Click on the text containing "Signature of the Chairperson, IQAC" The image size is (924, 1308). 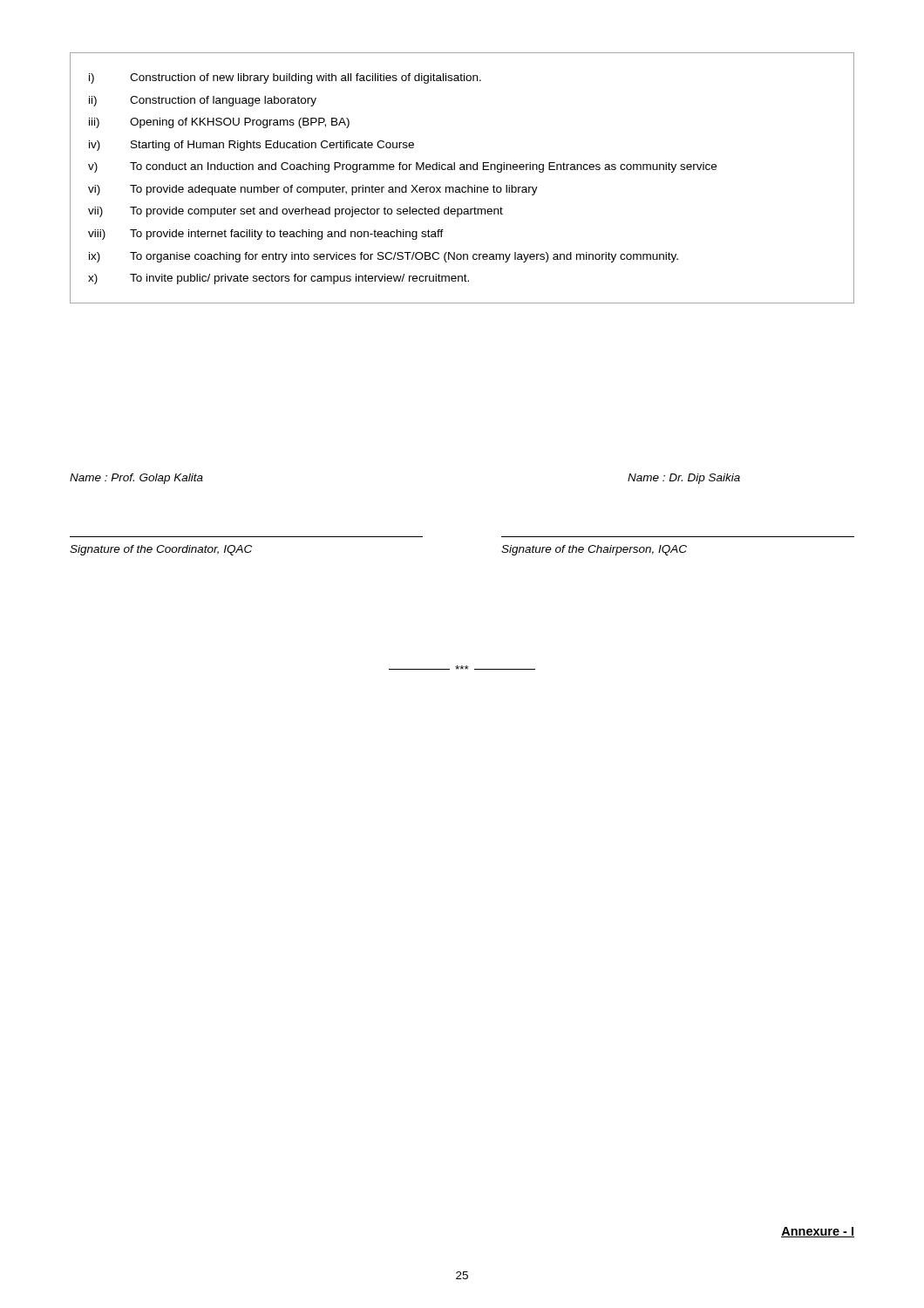tap(594, 549)
